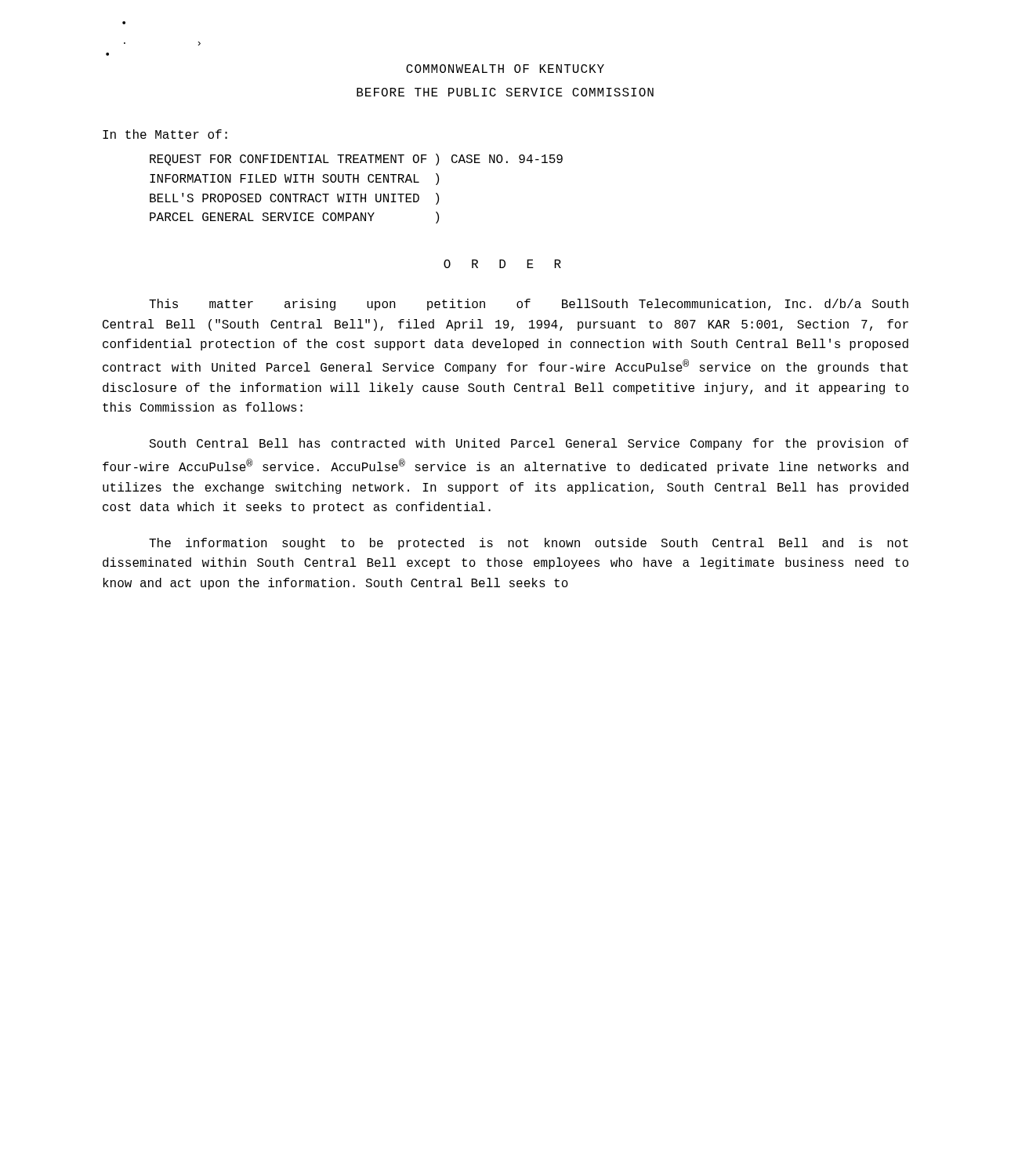Navigate to the element starting "In the Matter of:"

pyautogui.click(x=166, y=136)
